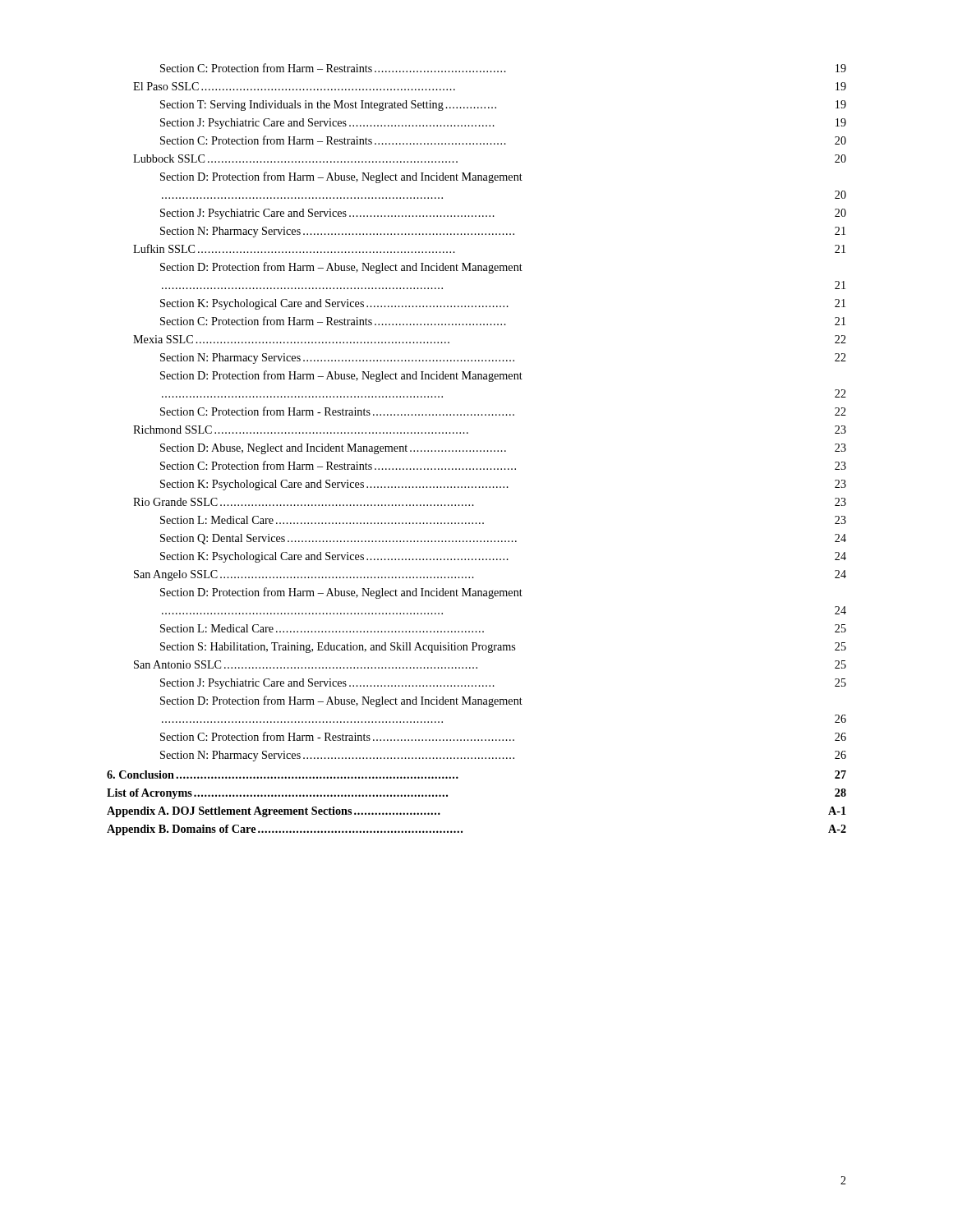Navigate to the region starting "San Antonio SSLC"
This screenshot has height=1232, width=953.
point(490,664)
